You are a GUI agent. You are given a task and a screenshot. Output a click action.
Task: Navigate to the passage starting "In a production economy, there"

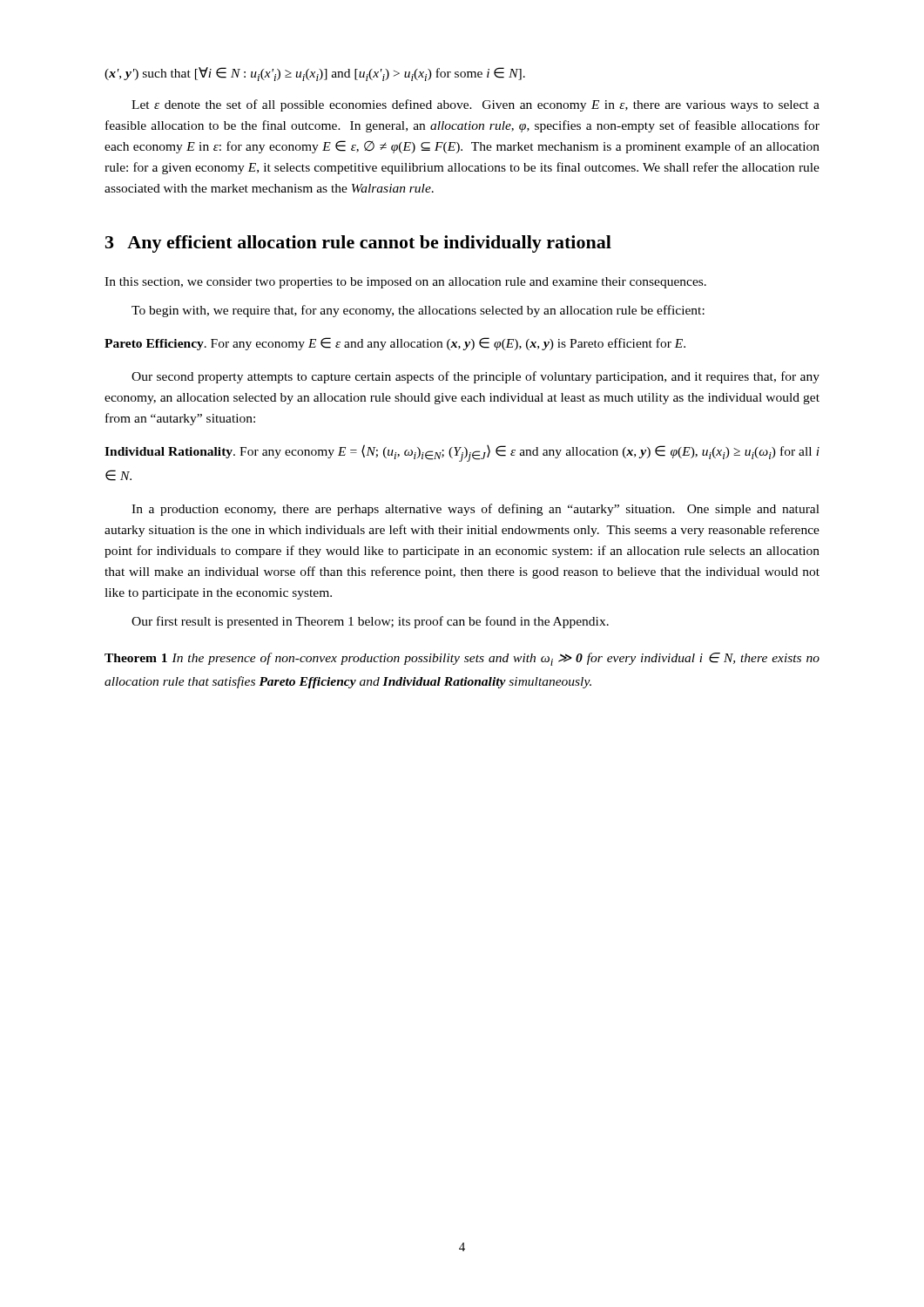pyautogui.click(x=462, y=565)
